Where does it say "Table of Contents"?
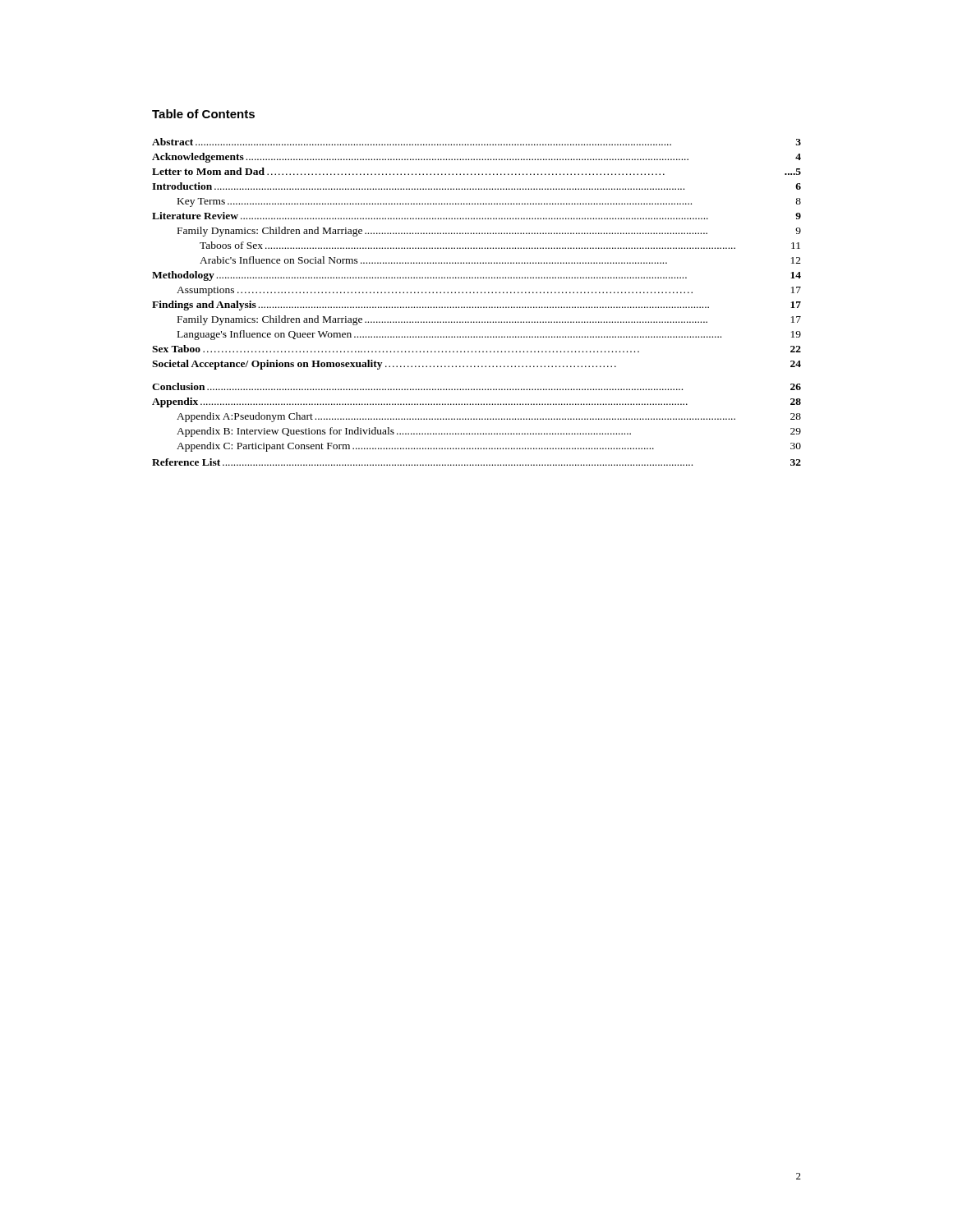Image resolution: width=953 pixels, height=1232 pixels. pyautogui.click(x=204, y=114)
